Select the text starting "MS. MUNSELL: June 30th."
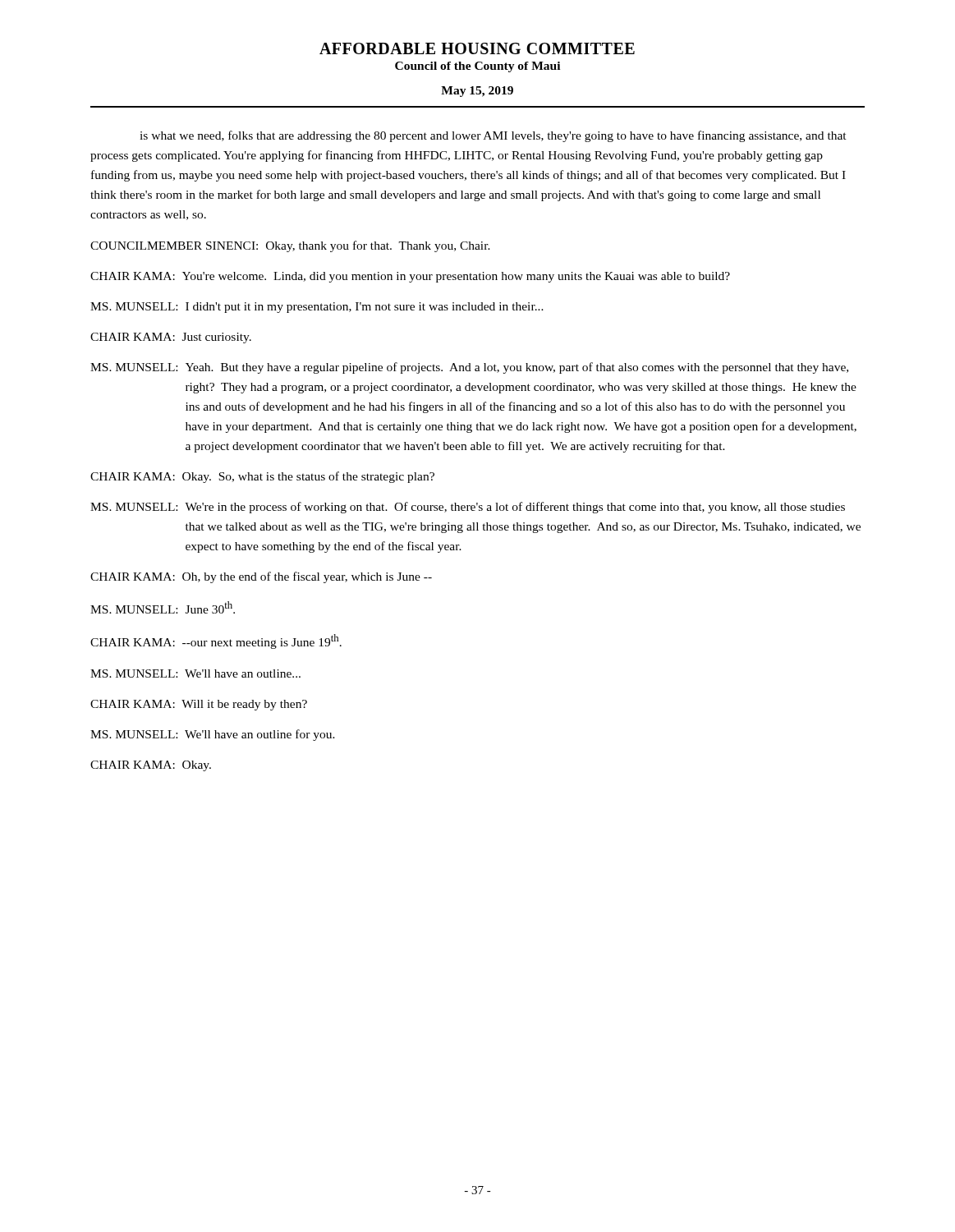 click(x=163, y=608)
